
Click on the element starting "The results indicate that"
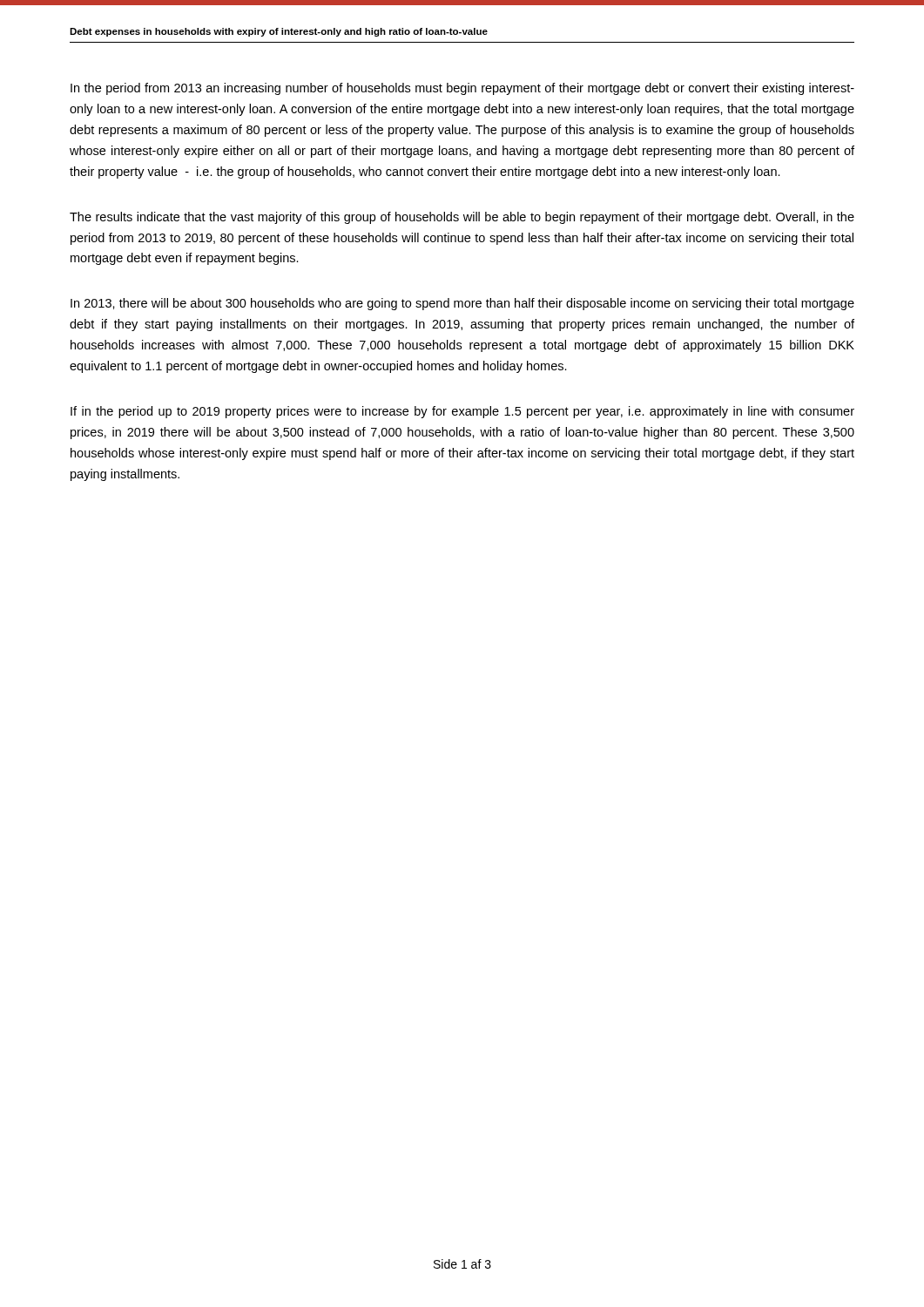[x=462, y=237]
